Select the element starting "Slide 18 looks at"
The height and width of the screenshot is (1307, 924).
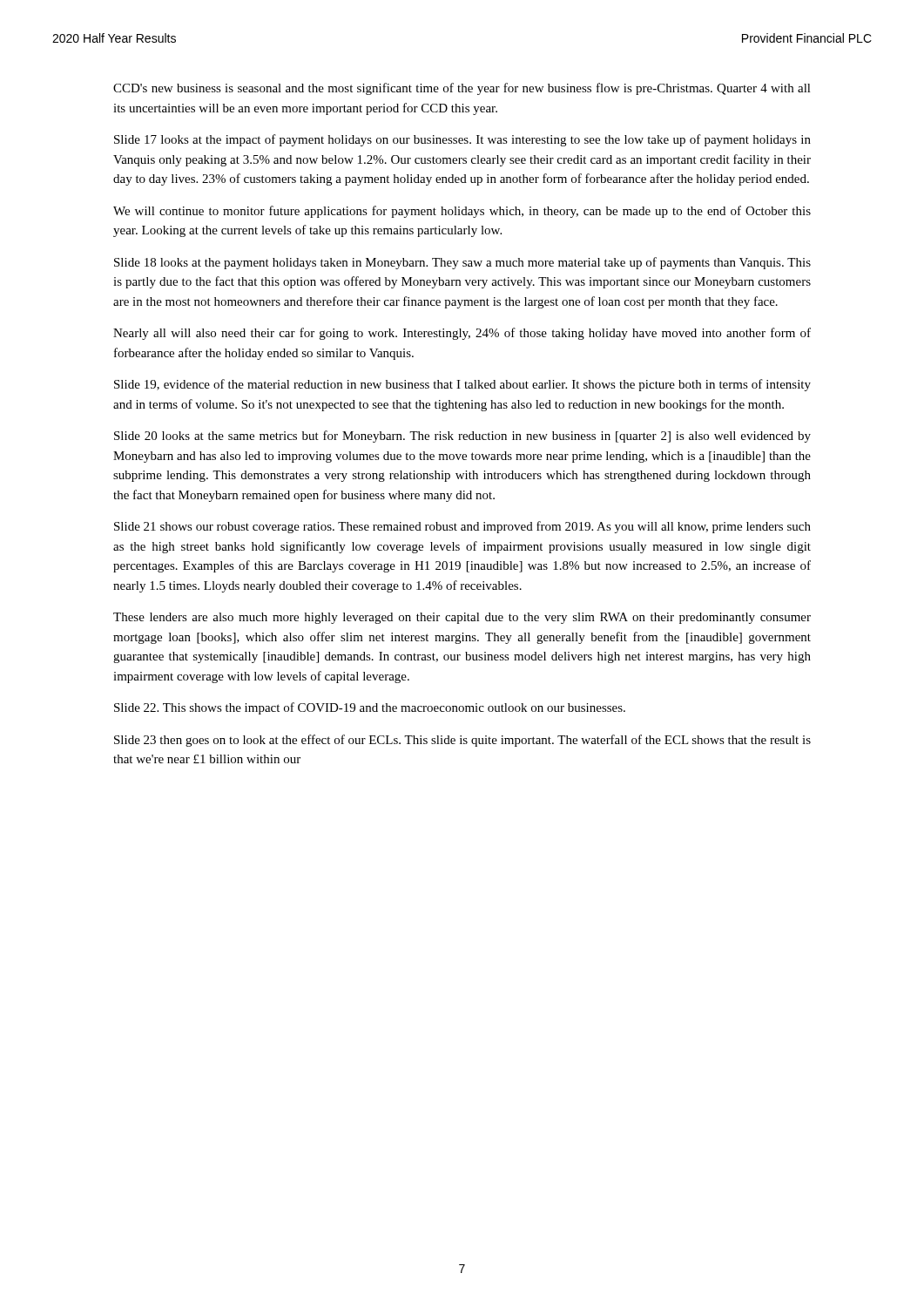click(462, 282)
